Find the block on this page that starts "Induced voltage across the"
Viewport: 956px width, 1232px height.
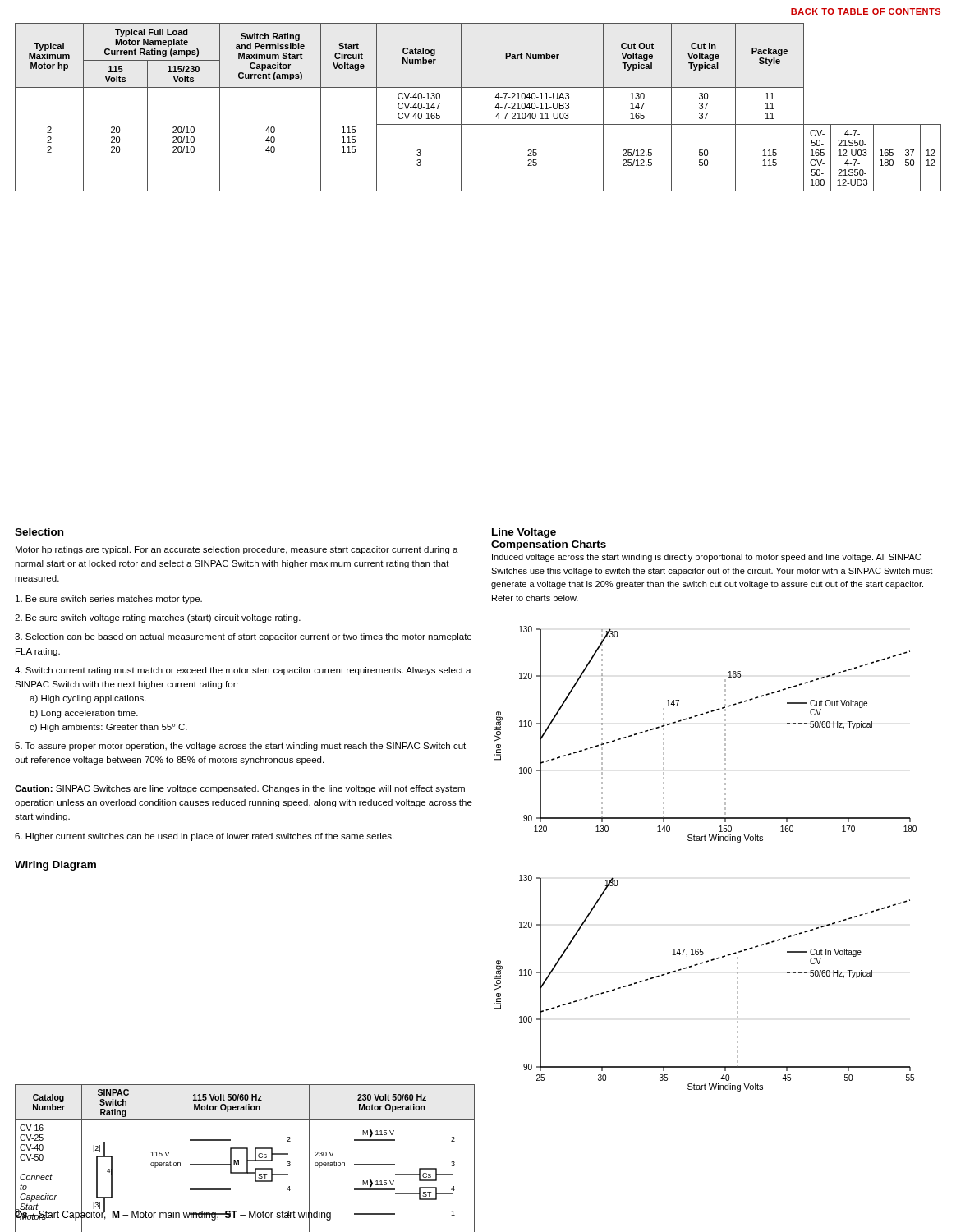(712, 577)
